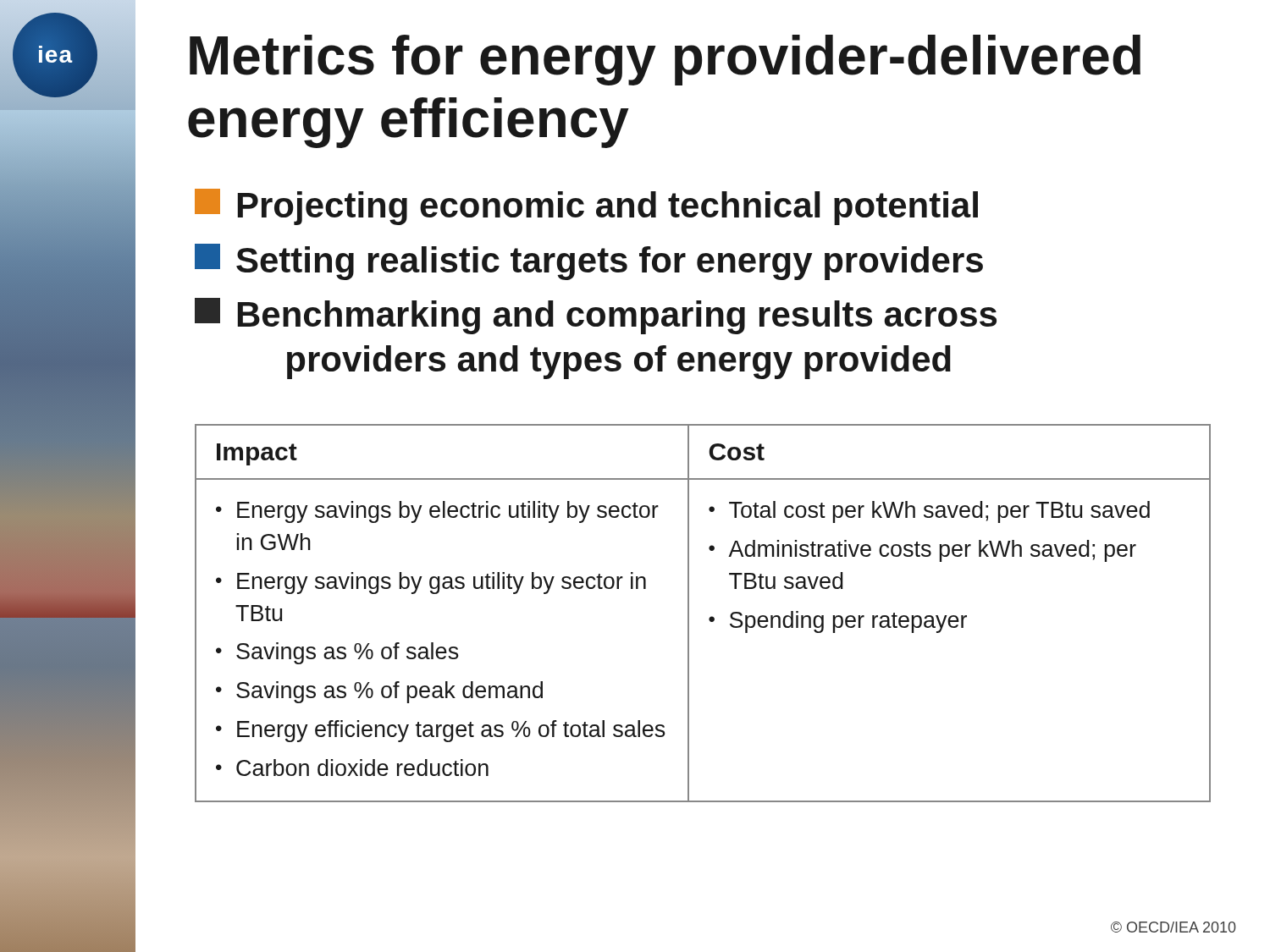
Task: Select the title that reads "Metrics for energy provider-deliveredenergy efficiency"
Action: point(703,88)
